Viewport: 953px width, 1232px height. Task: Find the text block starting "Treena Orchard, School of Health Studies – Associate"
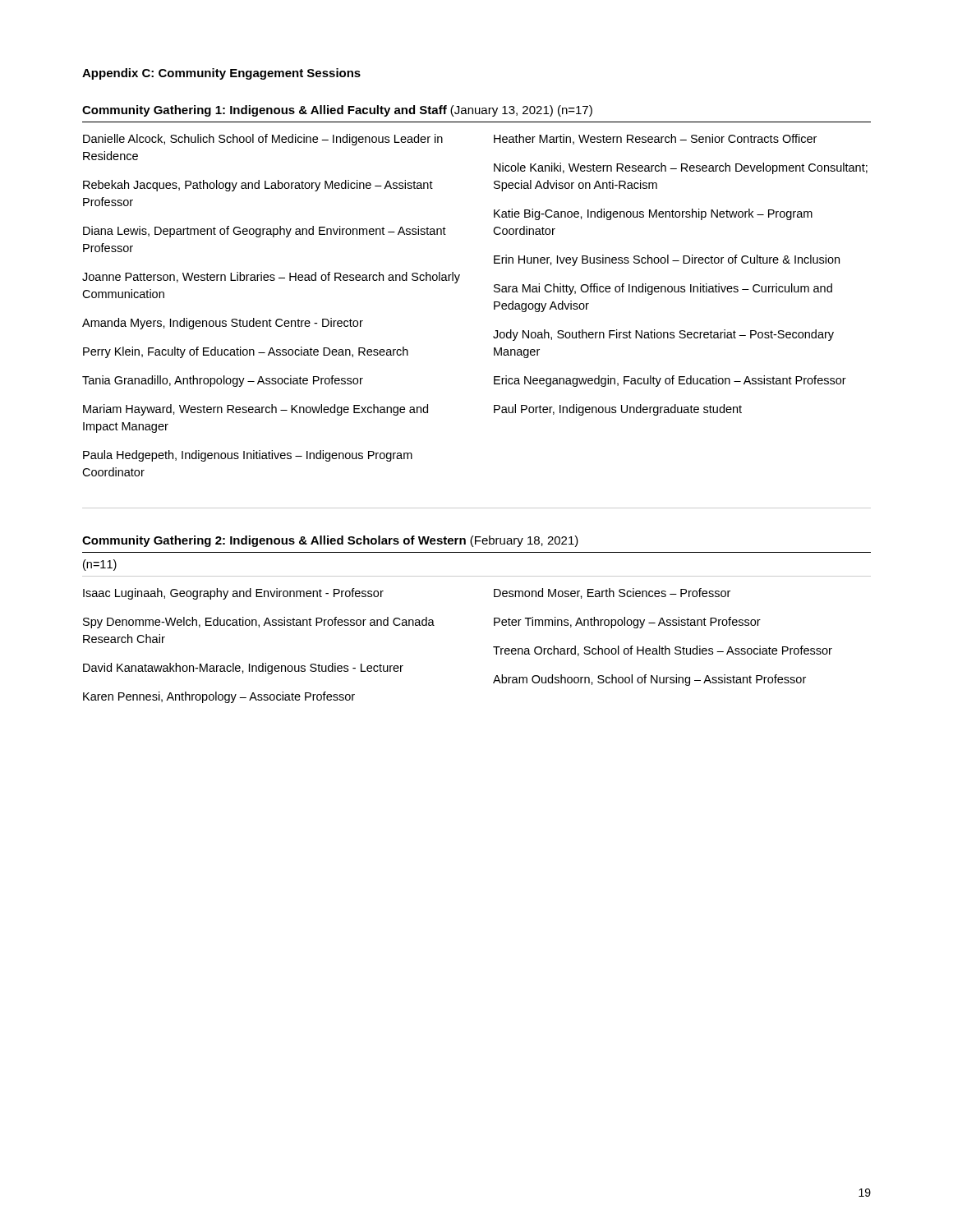(663, 651)
